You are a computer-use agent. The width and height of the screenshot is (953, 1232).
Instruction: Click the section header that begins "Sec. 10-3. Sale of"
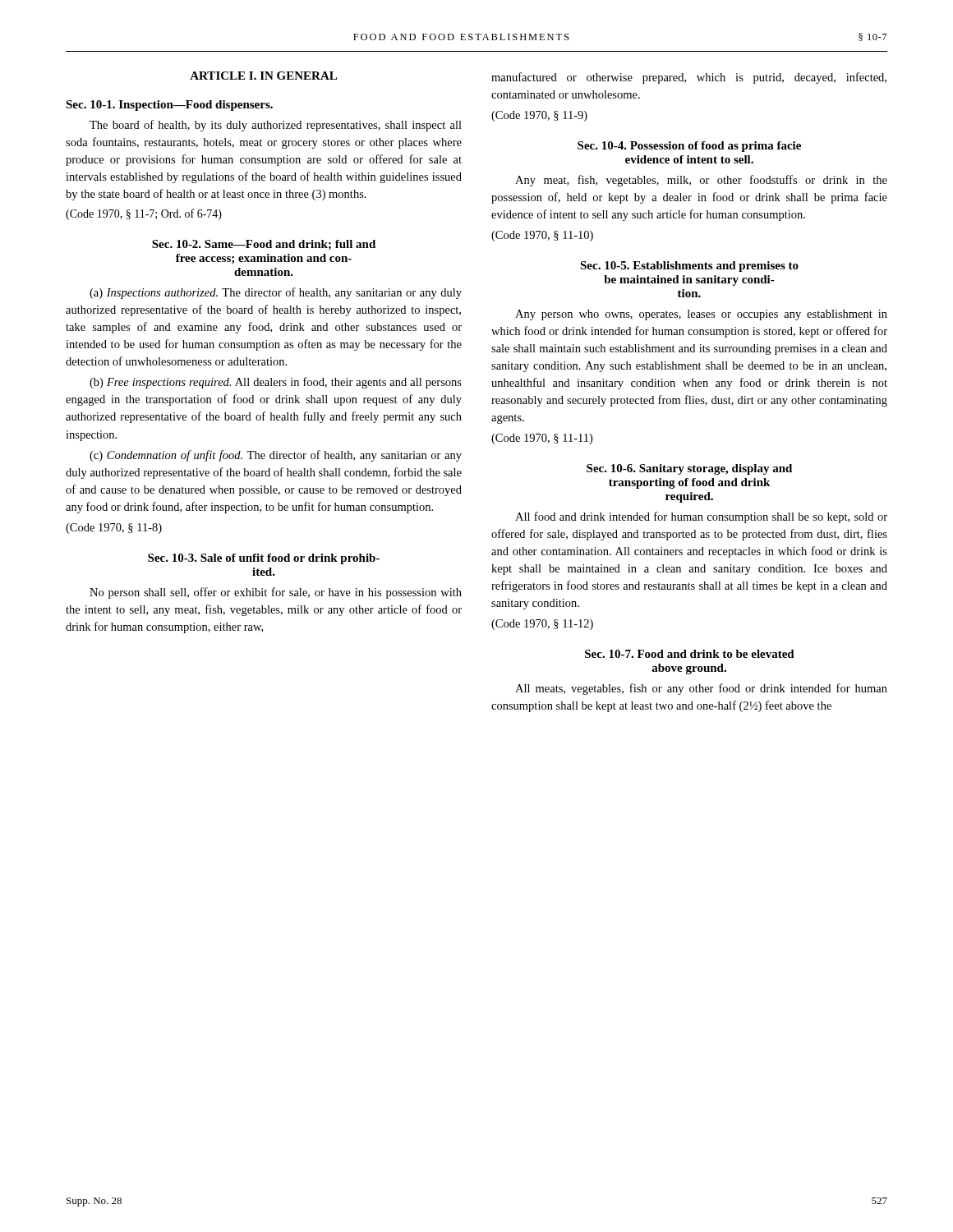pyautogui.click(x=264, y=564)
